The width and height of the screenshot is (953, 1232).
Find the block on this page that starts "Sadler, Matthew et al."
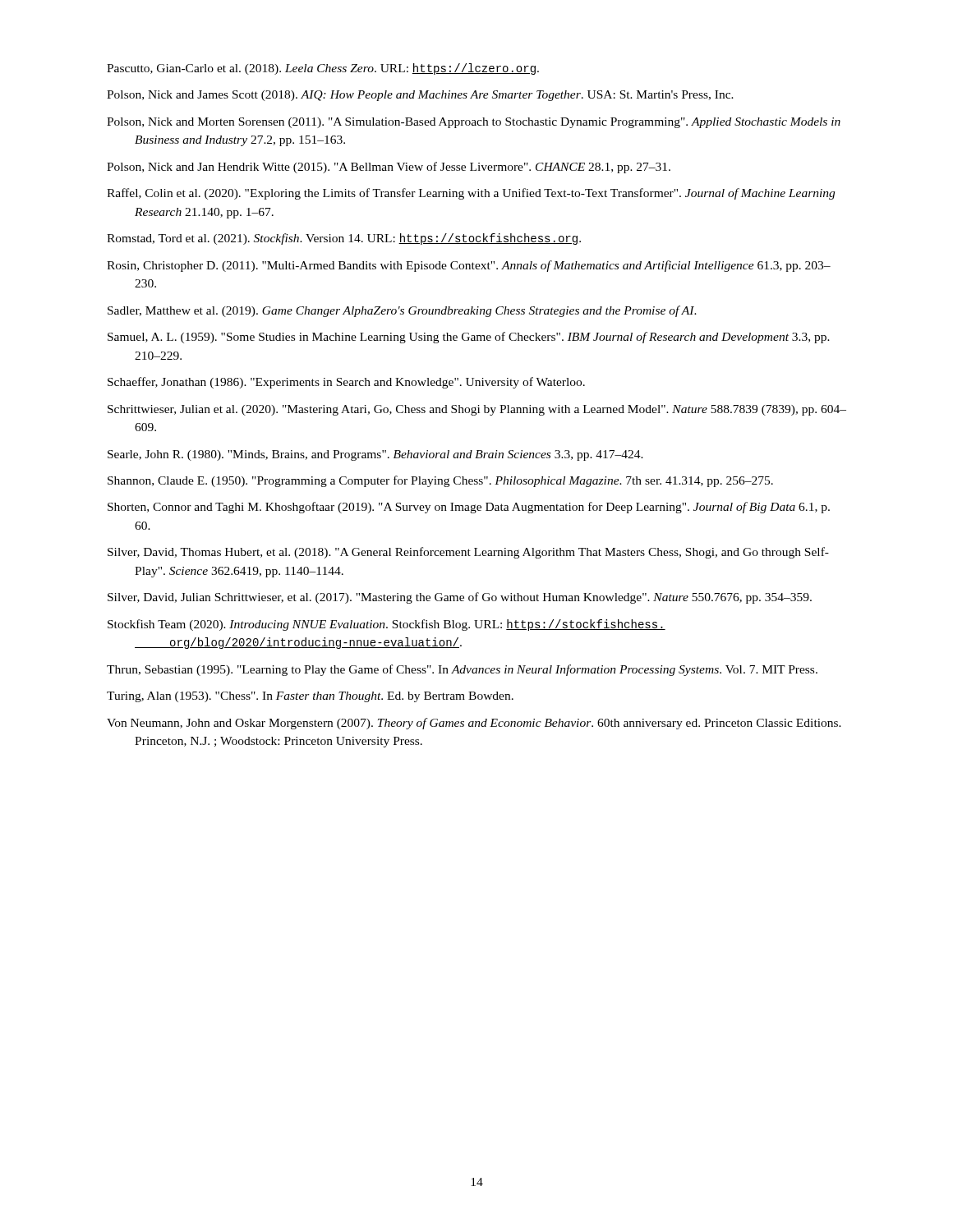[402, 310]
